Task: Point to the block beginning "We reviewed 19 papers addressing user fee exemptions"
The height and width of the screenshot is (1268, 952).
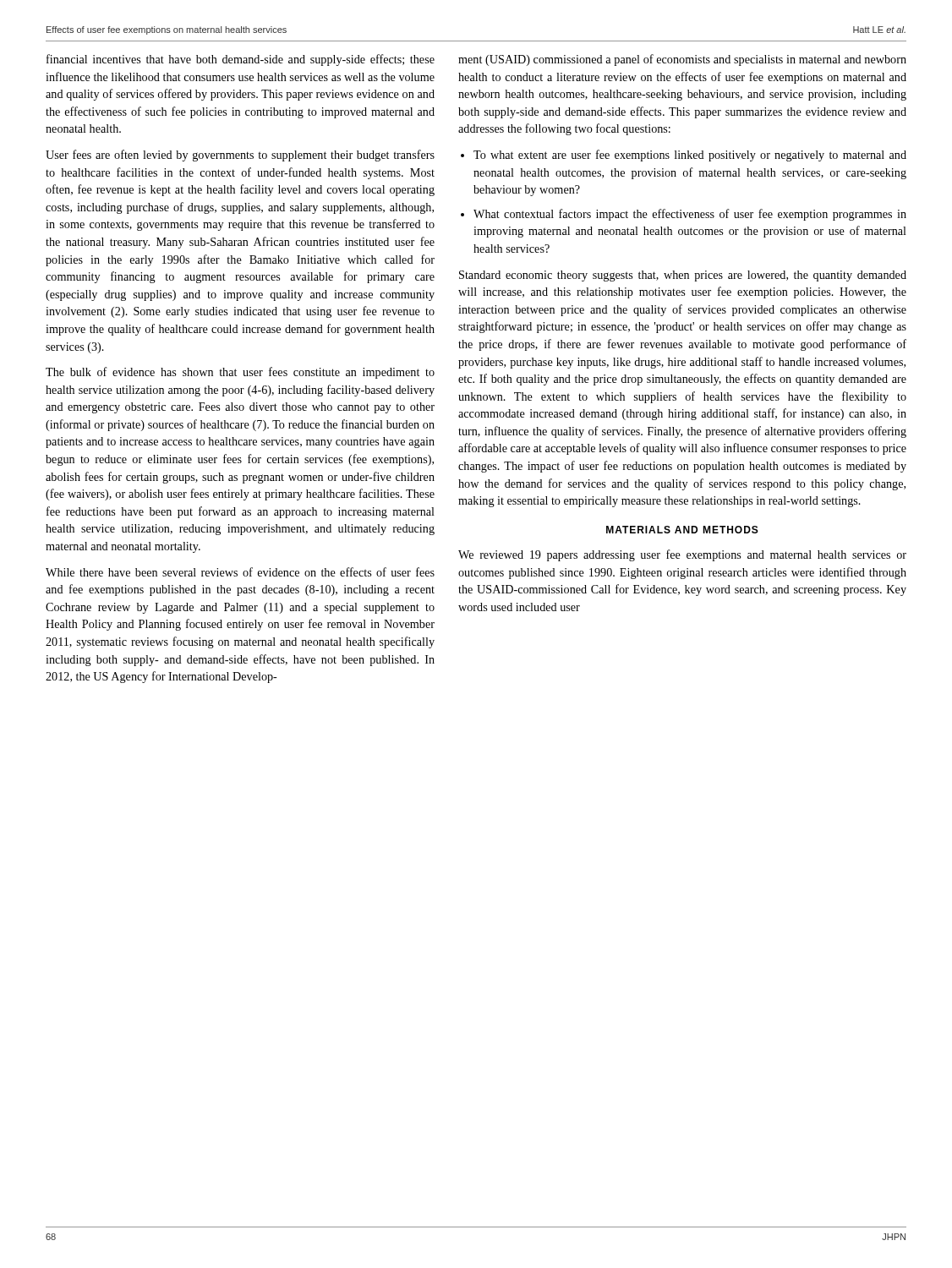Action: (682, 581)
